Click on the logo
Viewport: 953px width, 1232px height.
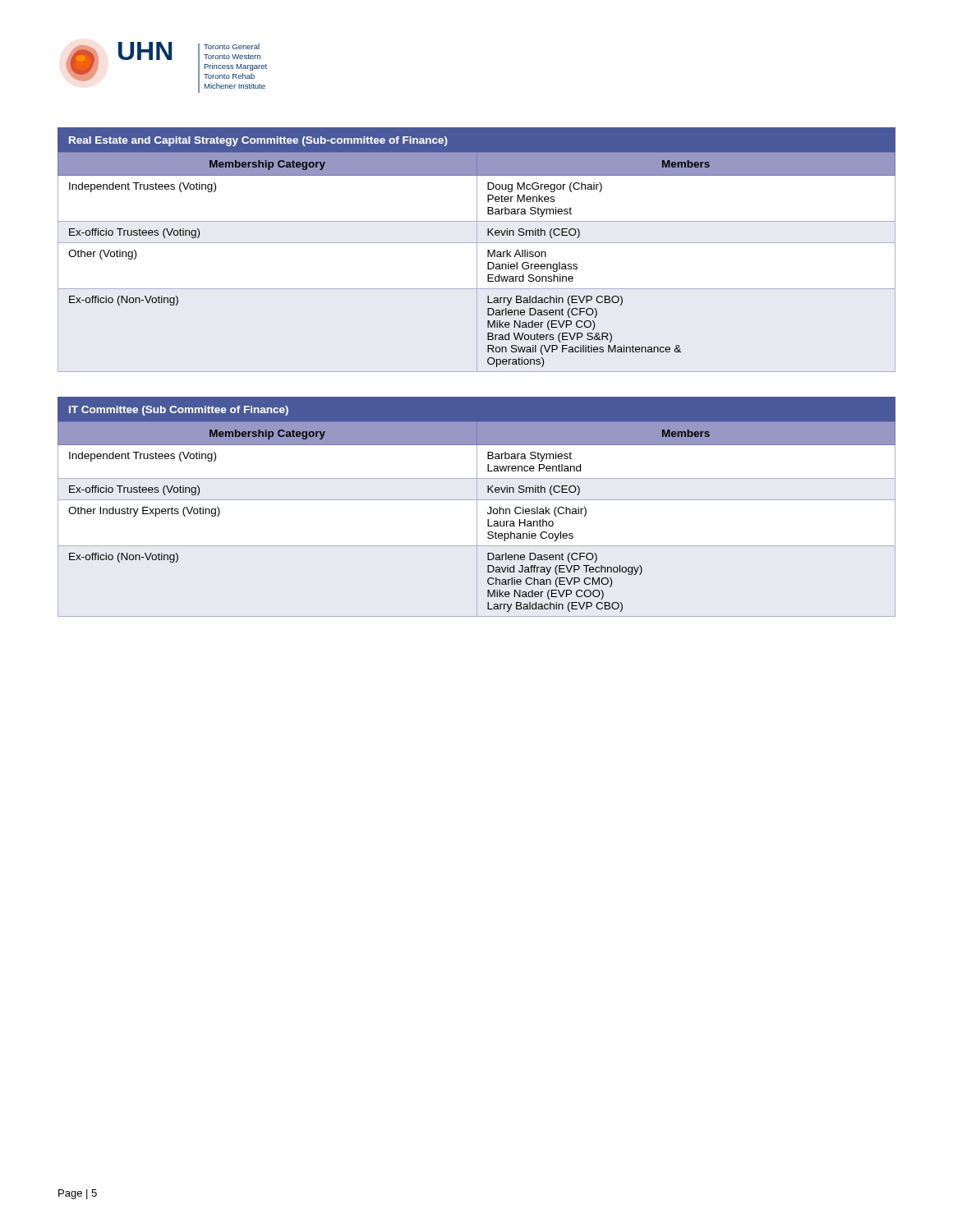(x=476, y=64)
